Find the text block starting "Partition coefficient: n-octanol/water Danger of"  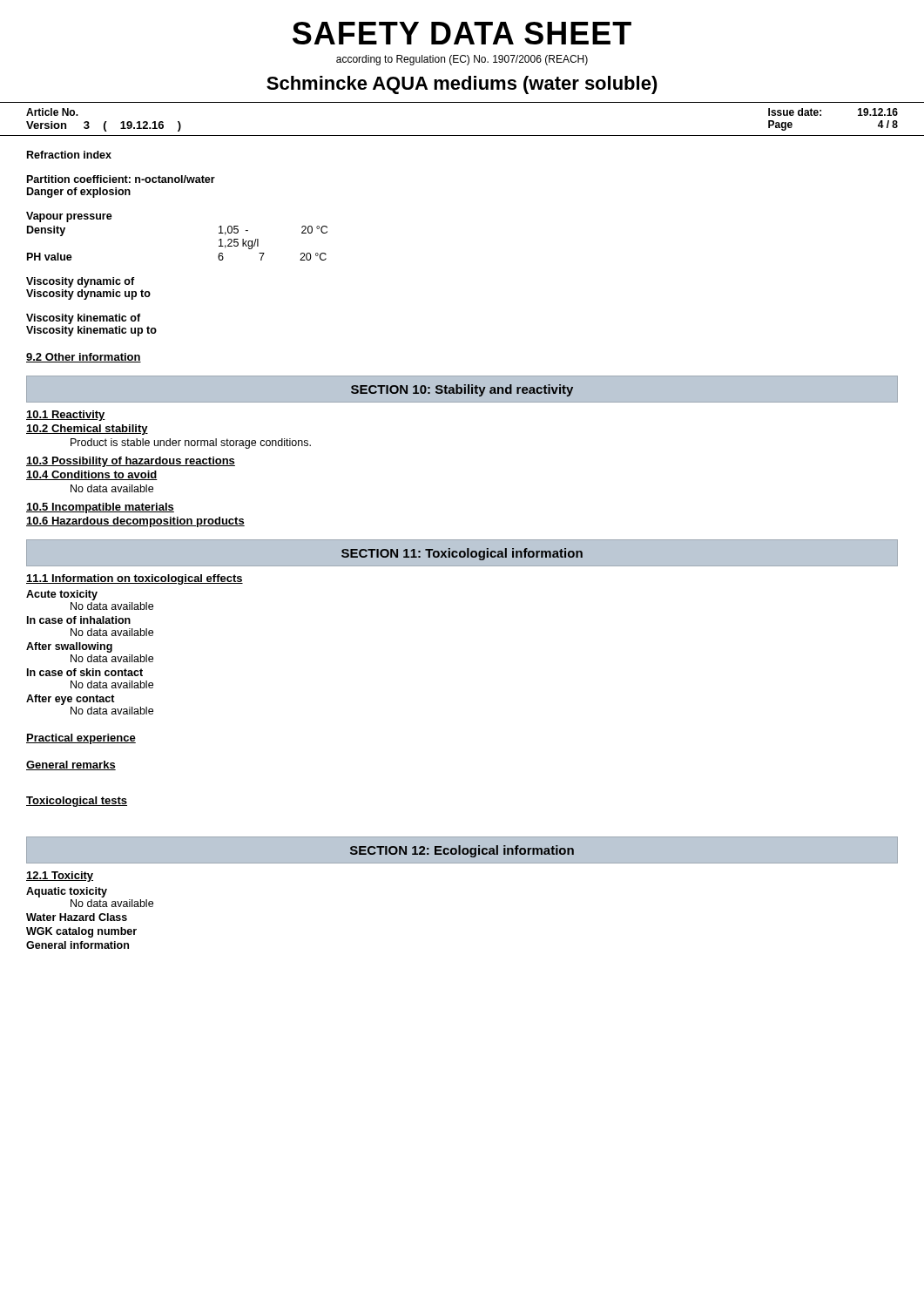coord(121,179)
